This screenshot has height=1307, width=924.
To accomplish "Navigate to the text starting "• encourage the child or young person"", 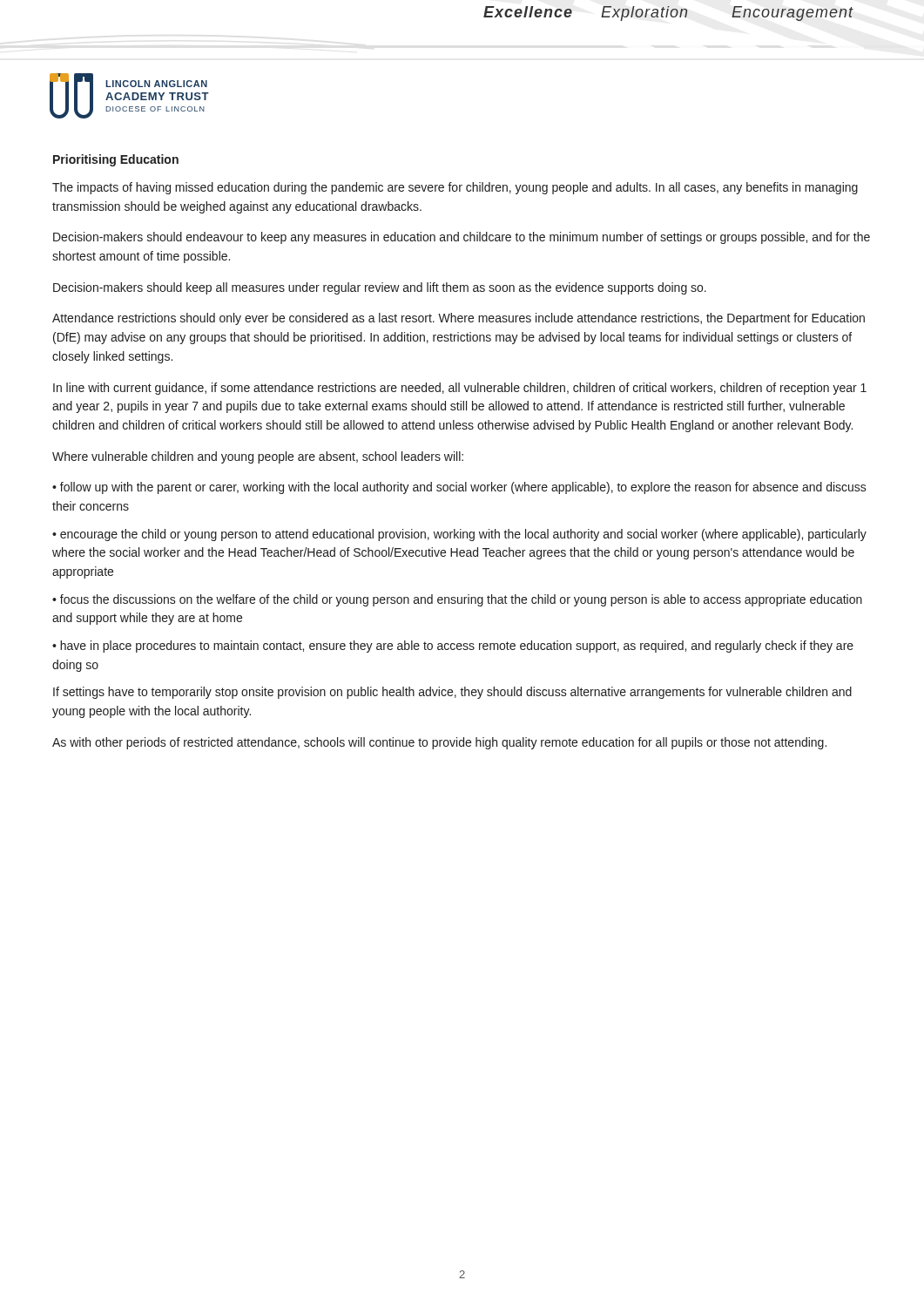I will point(459,553).
